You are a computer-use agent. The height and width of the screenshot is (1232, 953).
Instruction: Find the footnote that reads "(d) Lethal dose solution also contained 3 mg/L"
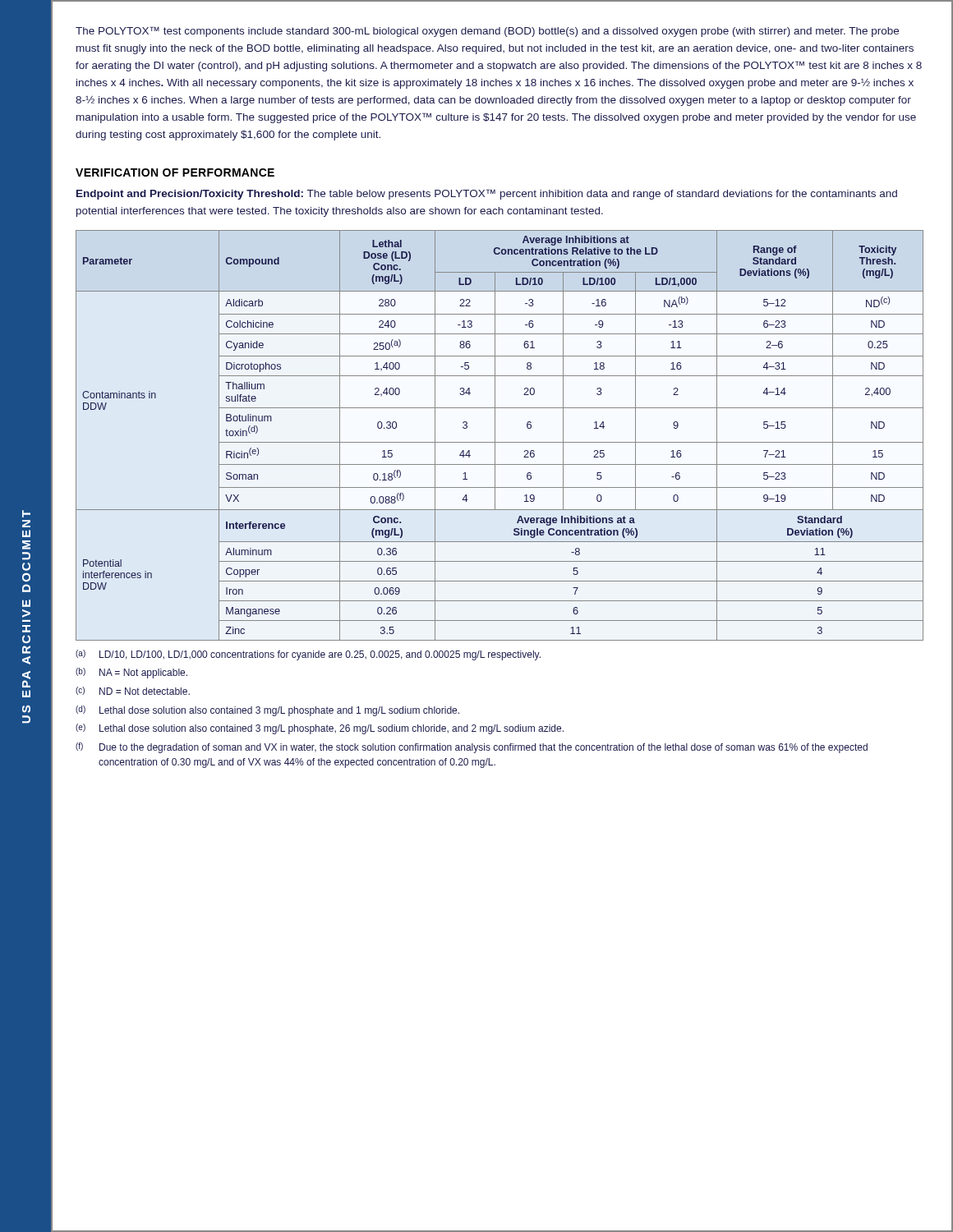(268, 712)
